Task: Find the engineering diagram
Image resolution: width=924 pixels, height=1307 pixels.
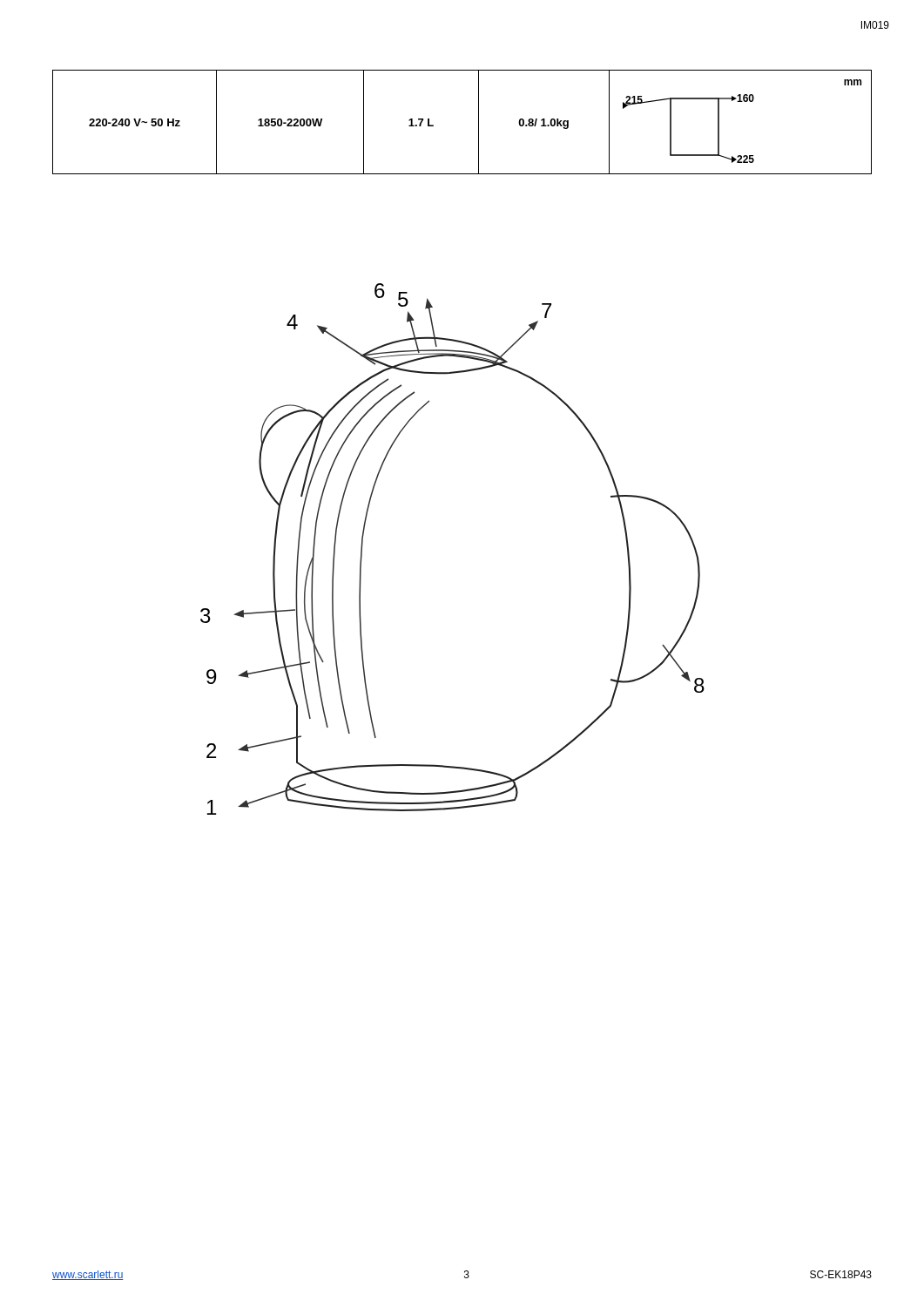Action: click(x=462, y=549)
